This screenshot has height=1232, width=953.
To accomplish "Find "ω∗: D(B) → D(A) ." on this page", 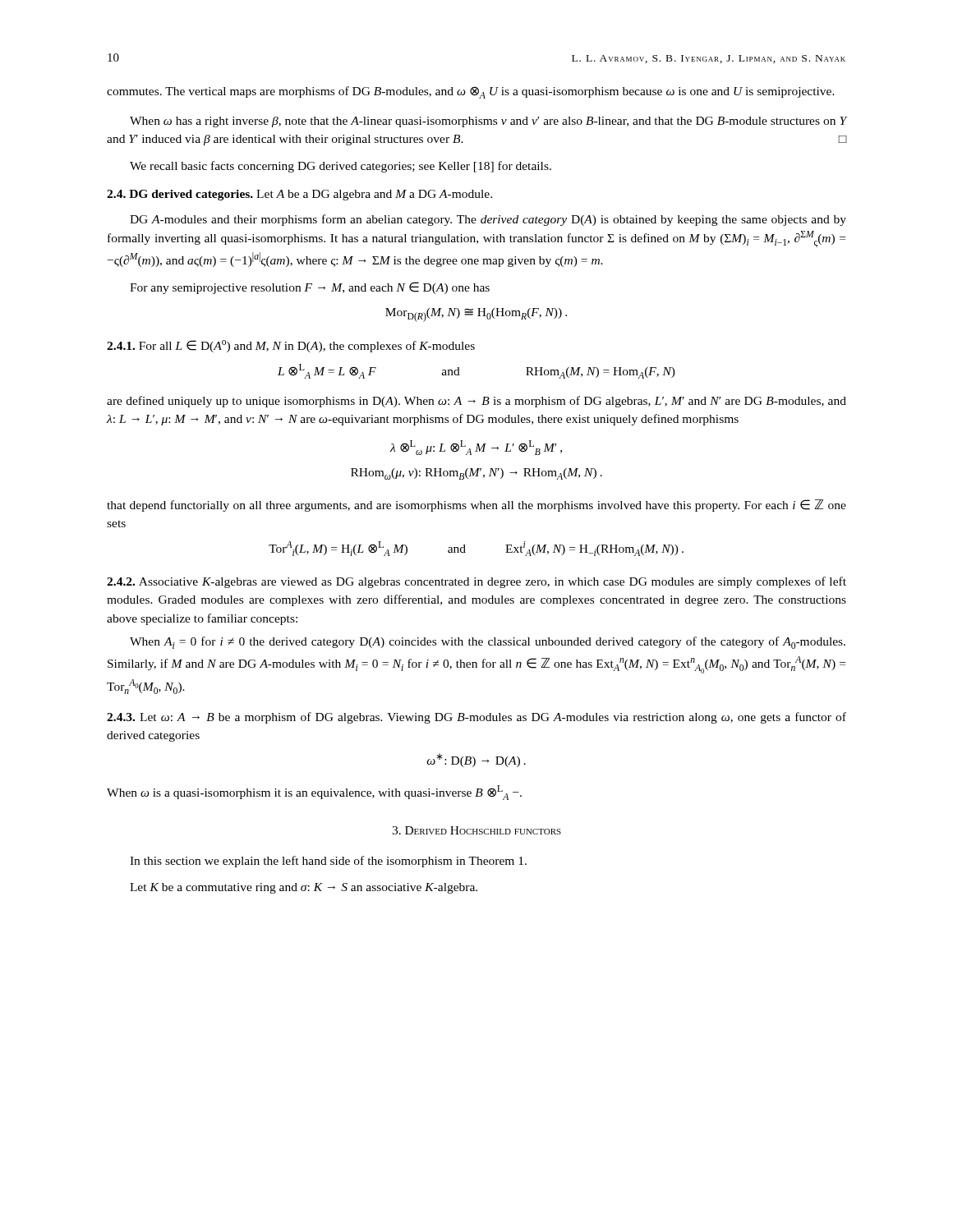I will (476, 760).
